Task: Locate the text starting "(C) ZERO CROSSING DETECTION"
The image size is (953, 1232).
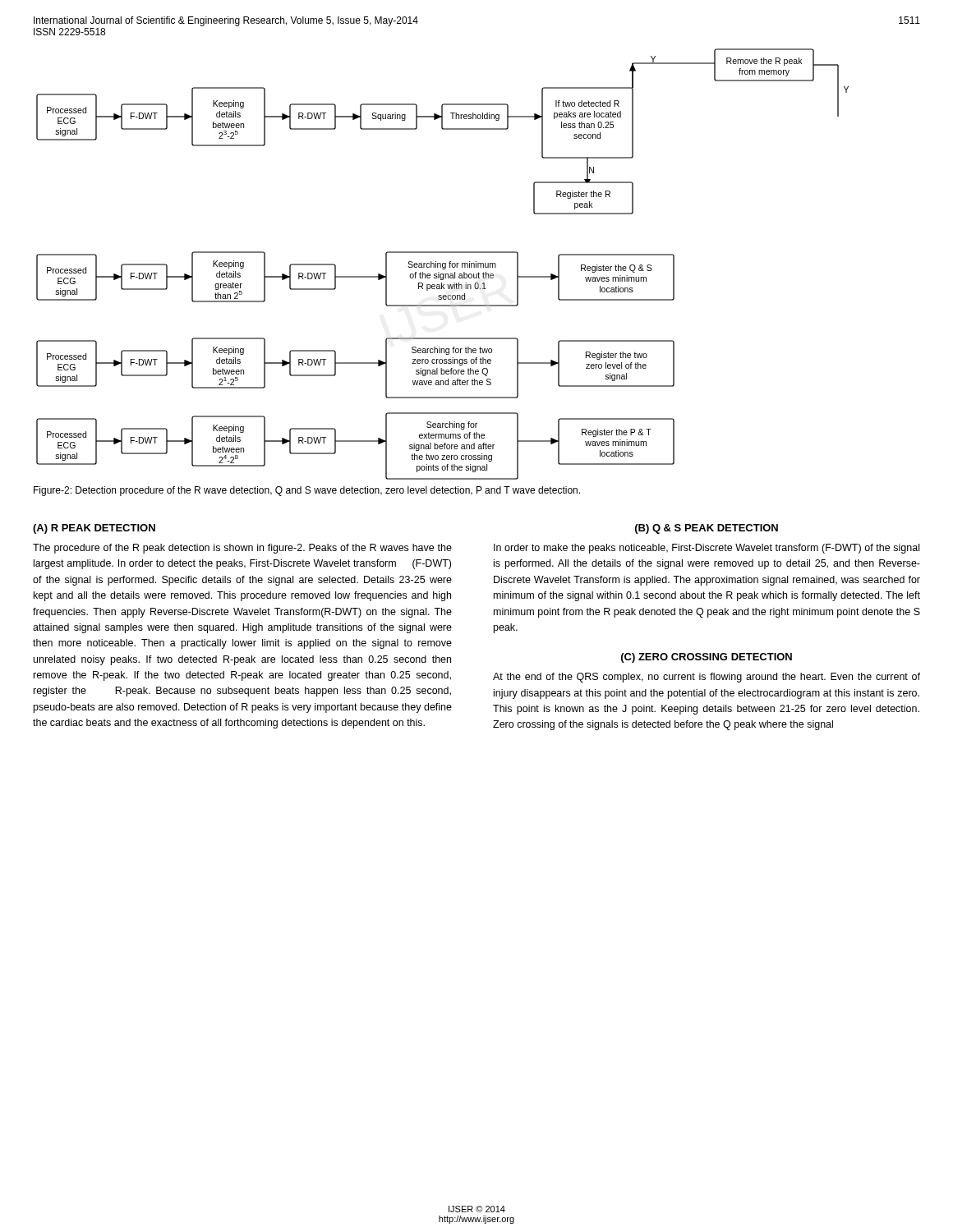Action: (x=707, y=657)
